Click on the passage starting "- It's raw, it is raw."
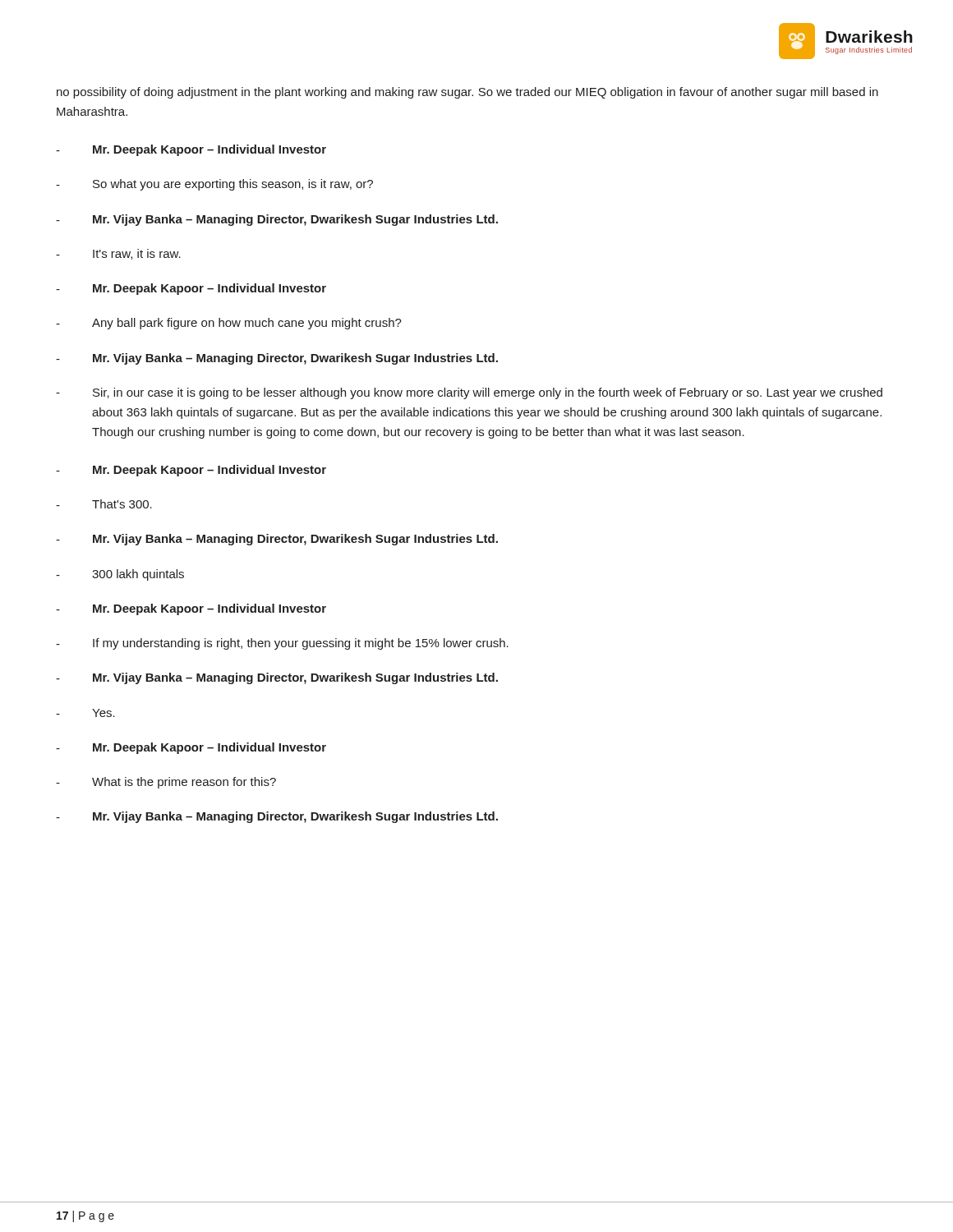 coord(118,254)
